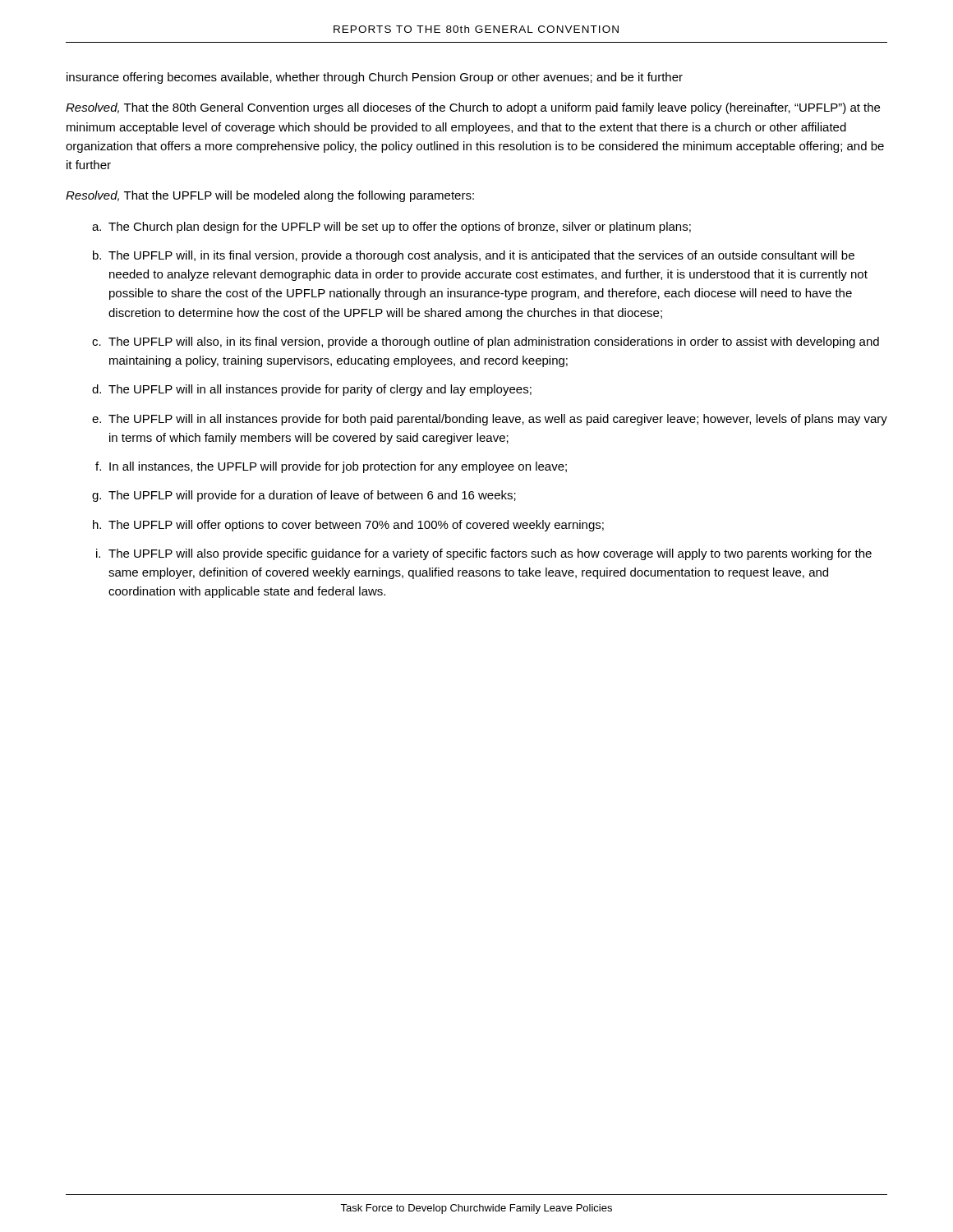953x1232 pixels.
Task: Locate the region starting "e. The UPFLP will in all instances"
Action: point(476,428)
